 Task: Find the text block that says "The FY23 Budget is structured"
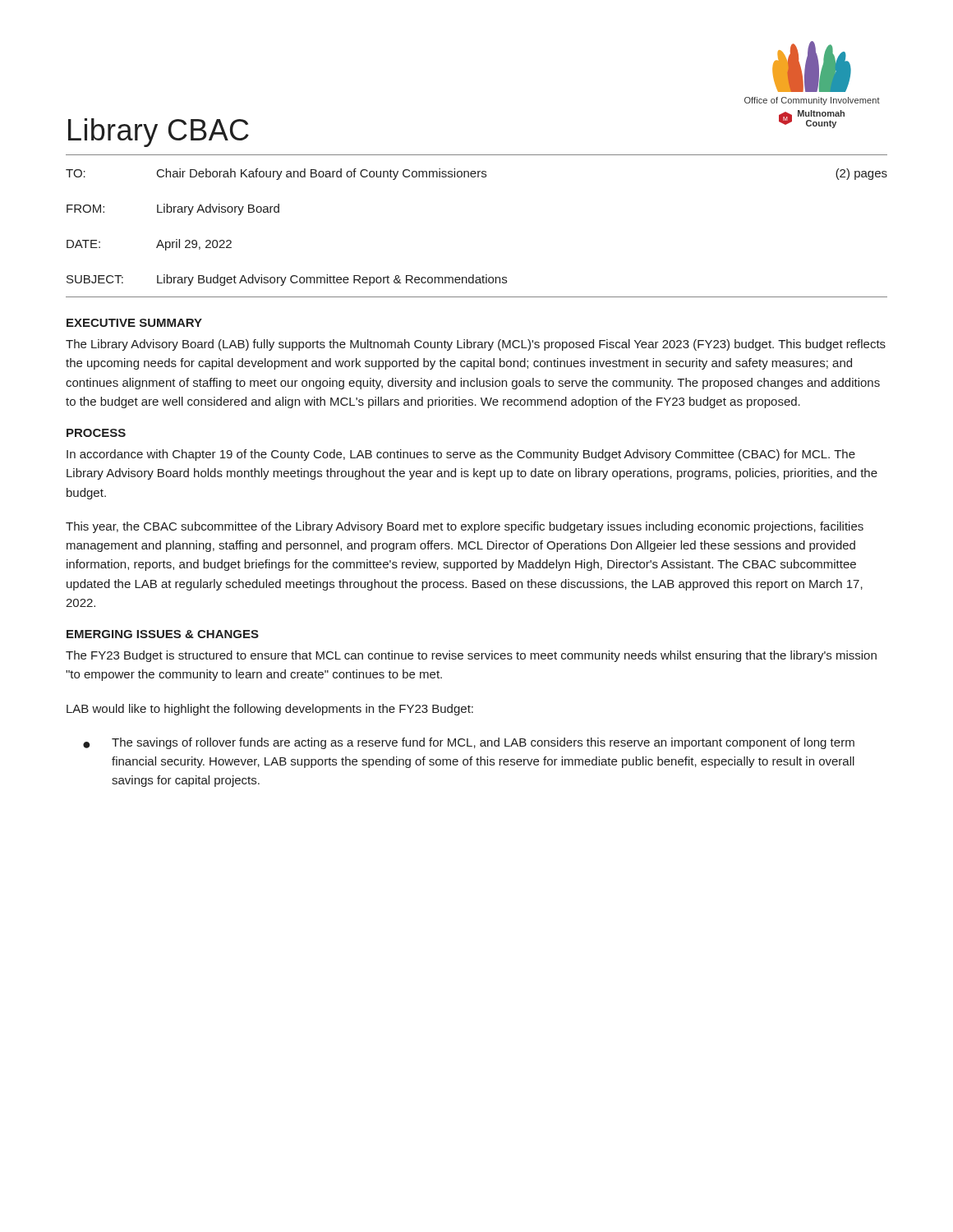point(471,665)
